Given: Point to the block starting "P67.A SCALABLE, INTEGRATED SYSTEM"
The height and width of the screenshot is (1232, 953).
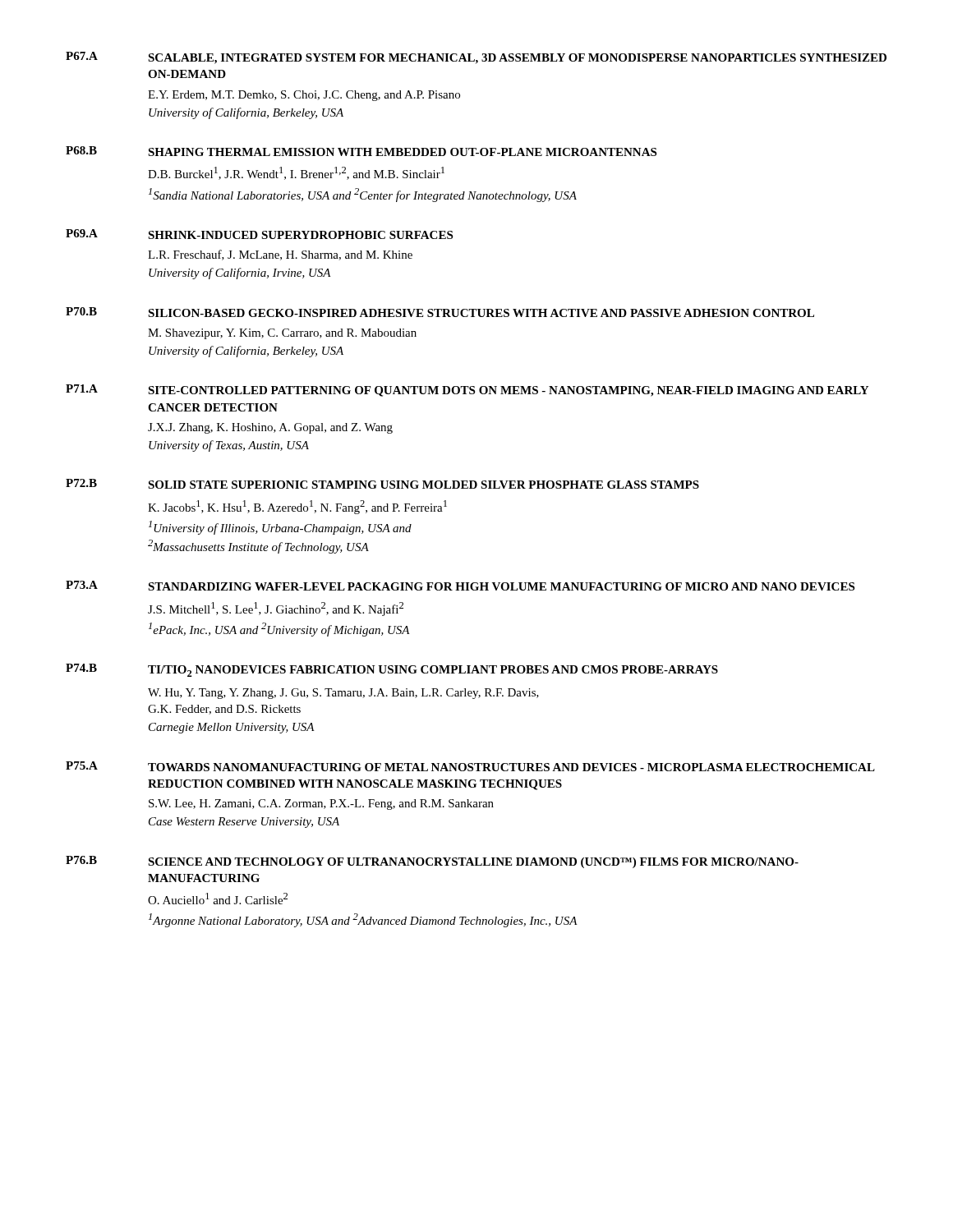Looking at the screenshot, I should point(476,58).
